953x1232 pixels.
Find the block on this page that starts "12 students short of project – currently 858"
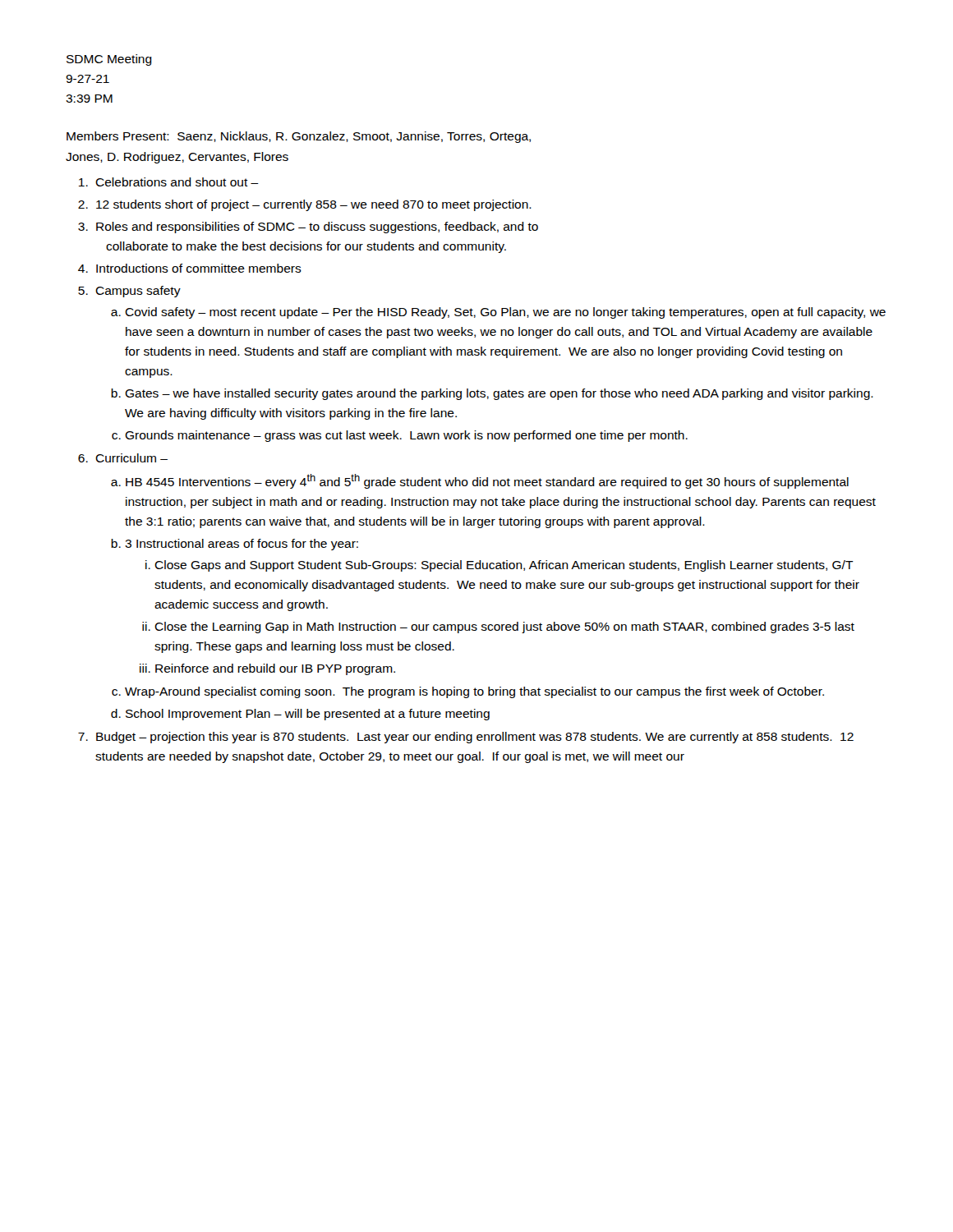point(314,204)
